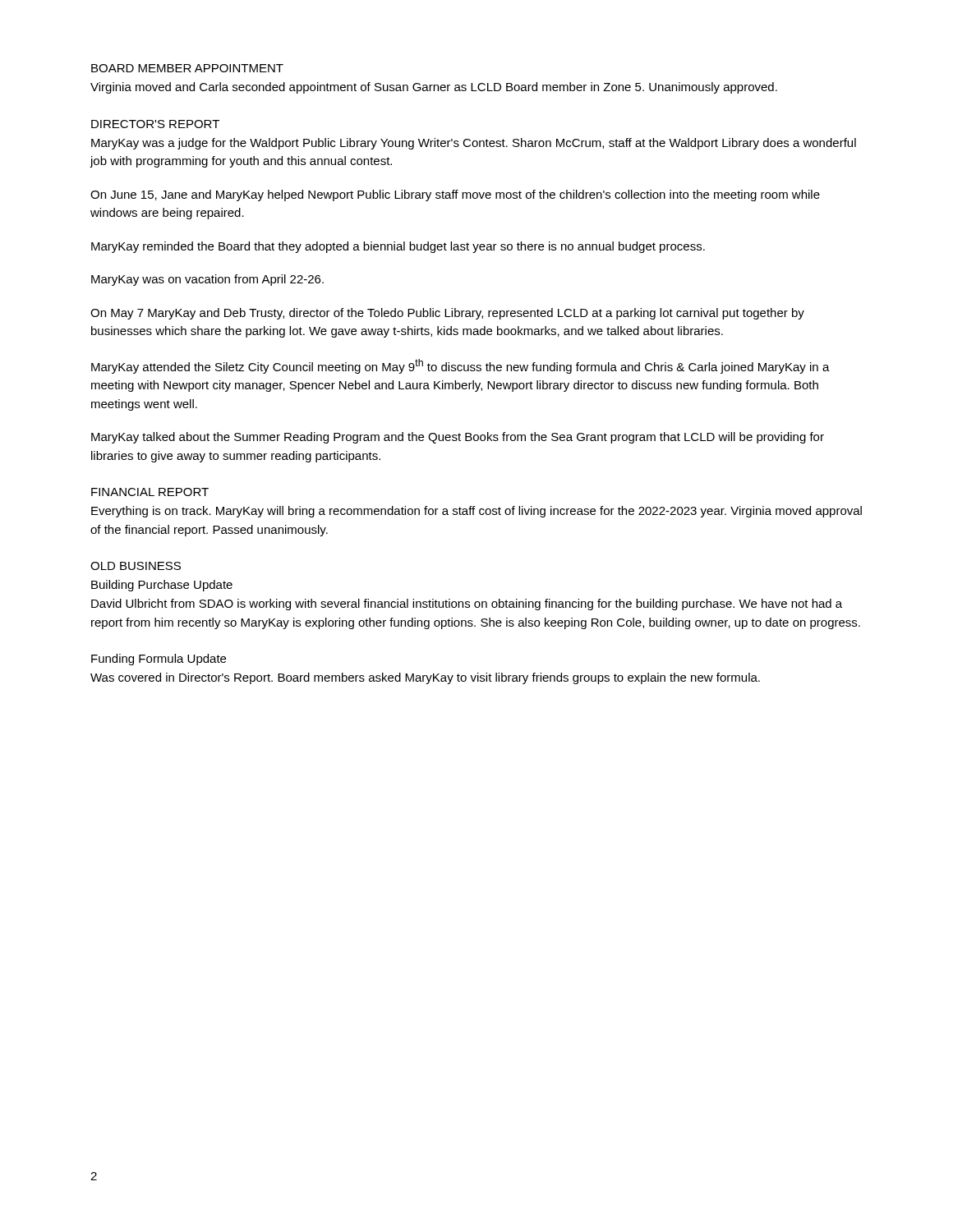Click on the region starting "MaryKay attended the"

[x=460, y=384]
